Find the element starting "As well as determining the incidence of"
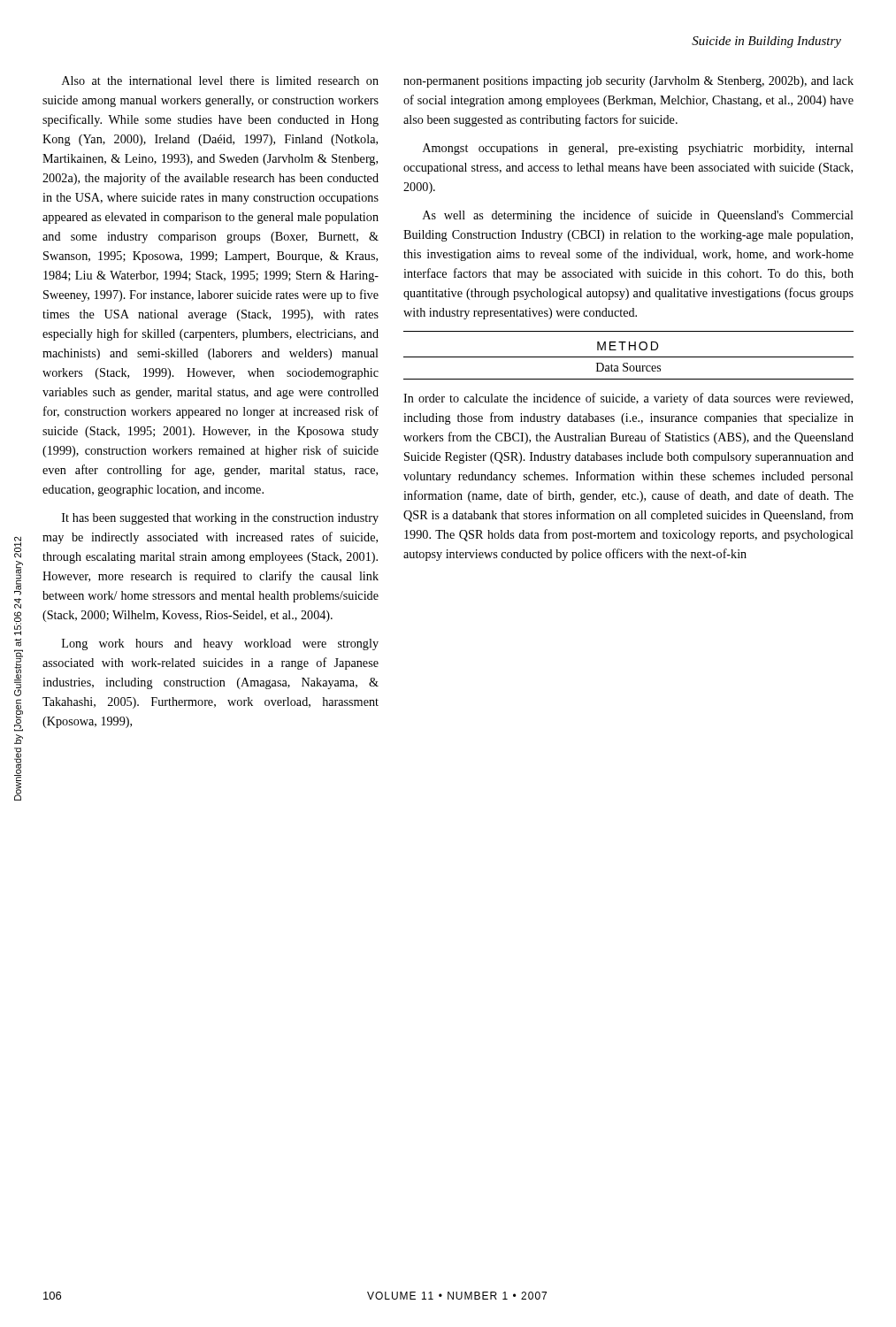Screen dimensions: 1327x896 pos(628,264)
